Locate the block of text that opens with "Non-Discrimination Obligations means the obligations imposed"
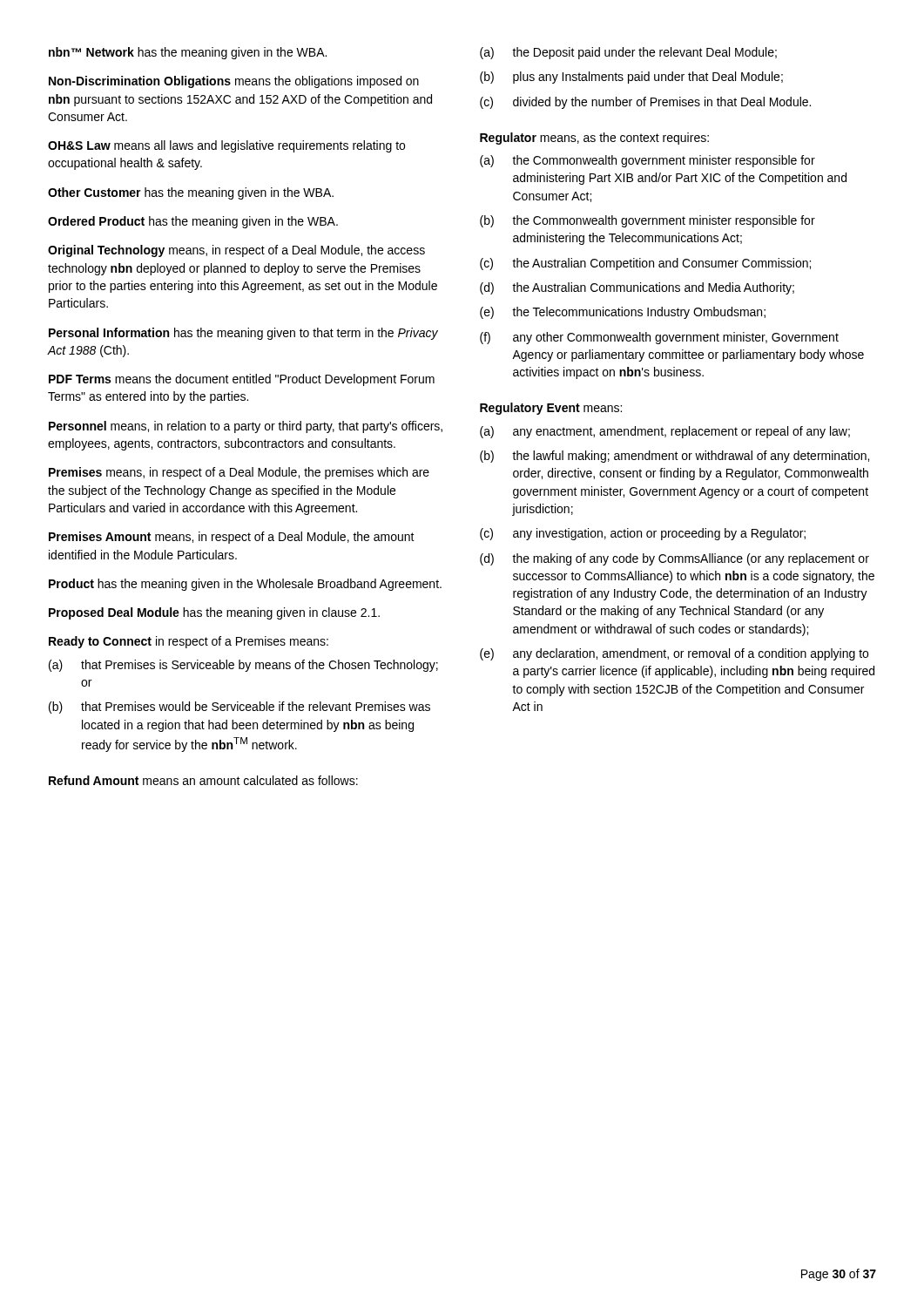Screen dimensions: 1307x924 246,99
